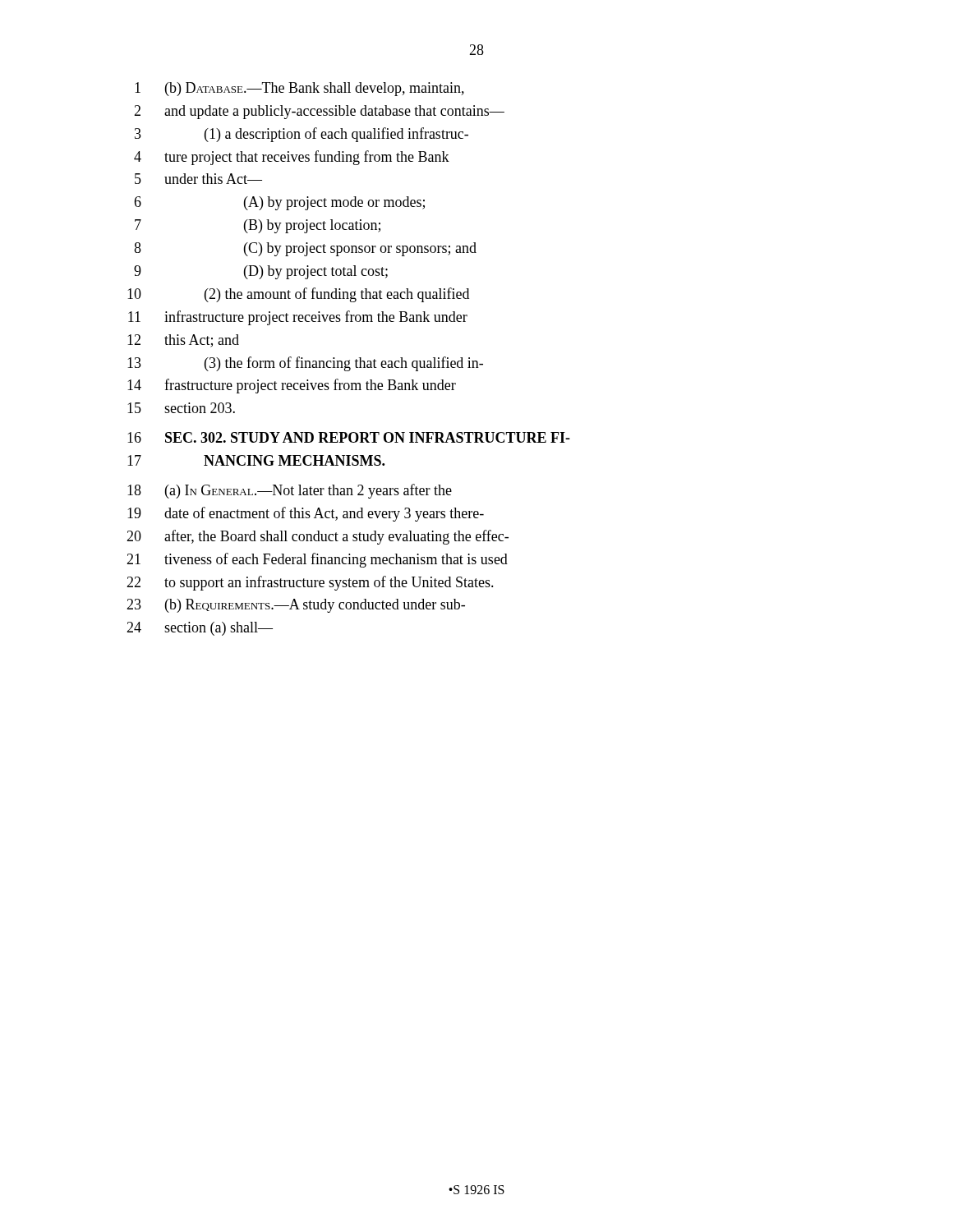Viewport: 953px width, 1232px height.
Task: Click on the list item that reads "24 section (a) shall—"
Action: tap(200, 629)
